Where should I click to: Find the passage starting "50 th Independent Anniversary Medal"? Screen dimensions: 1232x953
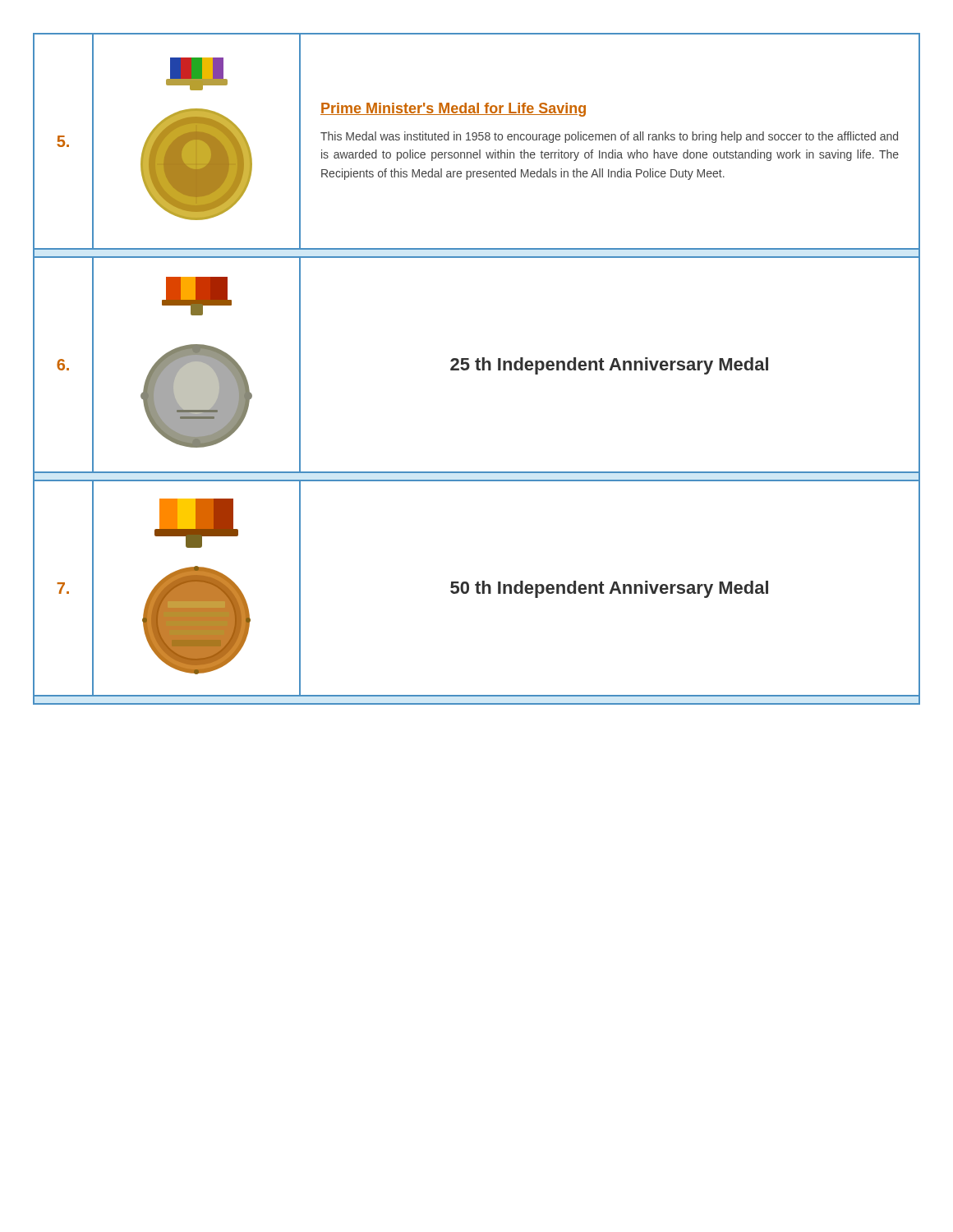coord(610,588)
